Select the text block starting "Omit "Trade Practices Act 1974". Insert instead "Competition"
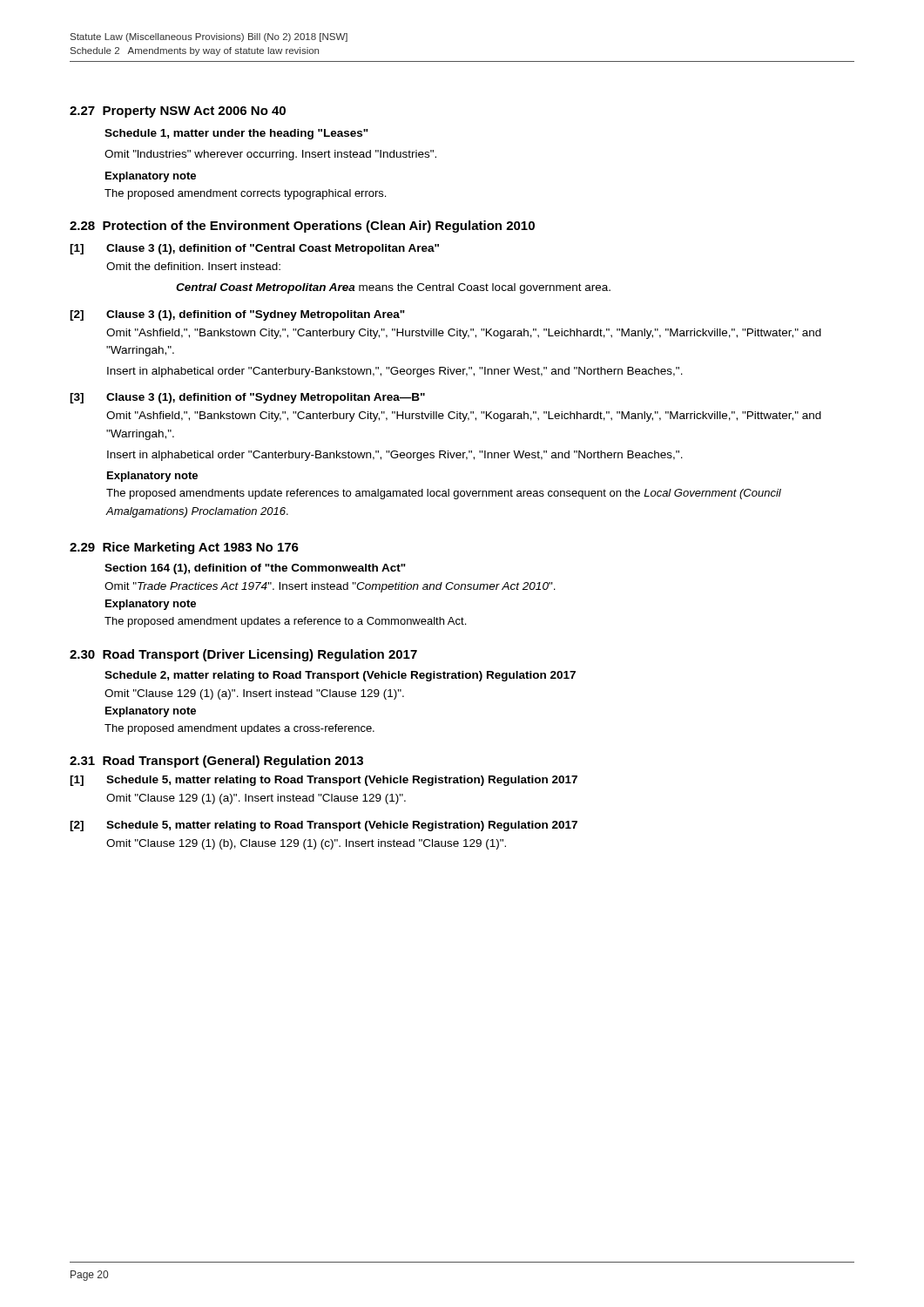This screenshot has height=1307, width=924. [330, 587]
